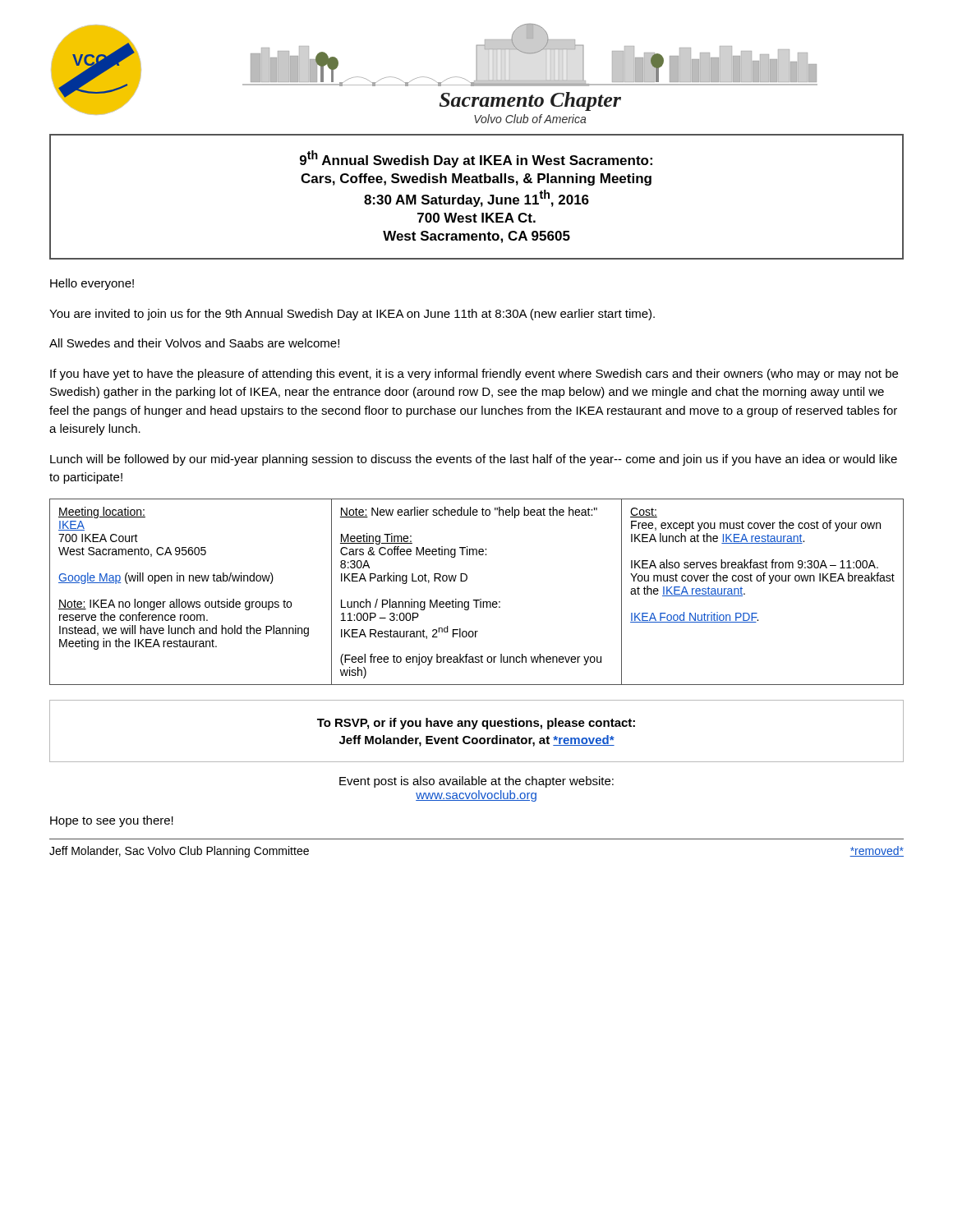This screenshot has width=953, height=1232.
Task: Click on the text starting "All Swedes and their Volvos and Saabs"
Action: 195,343
